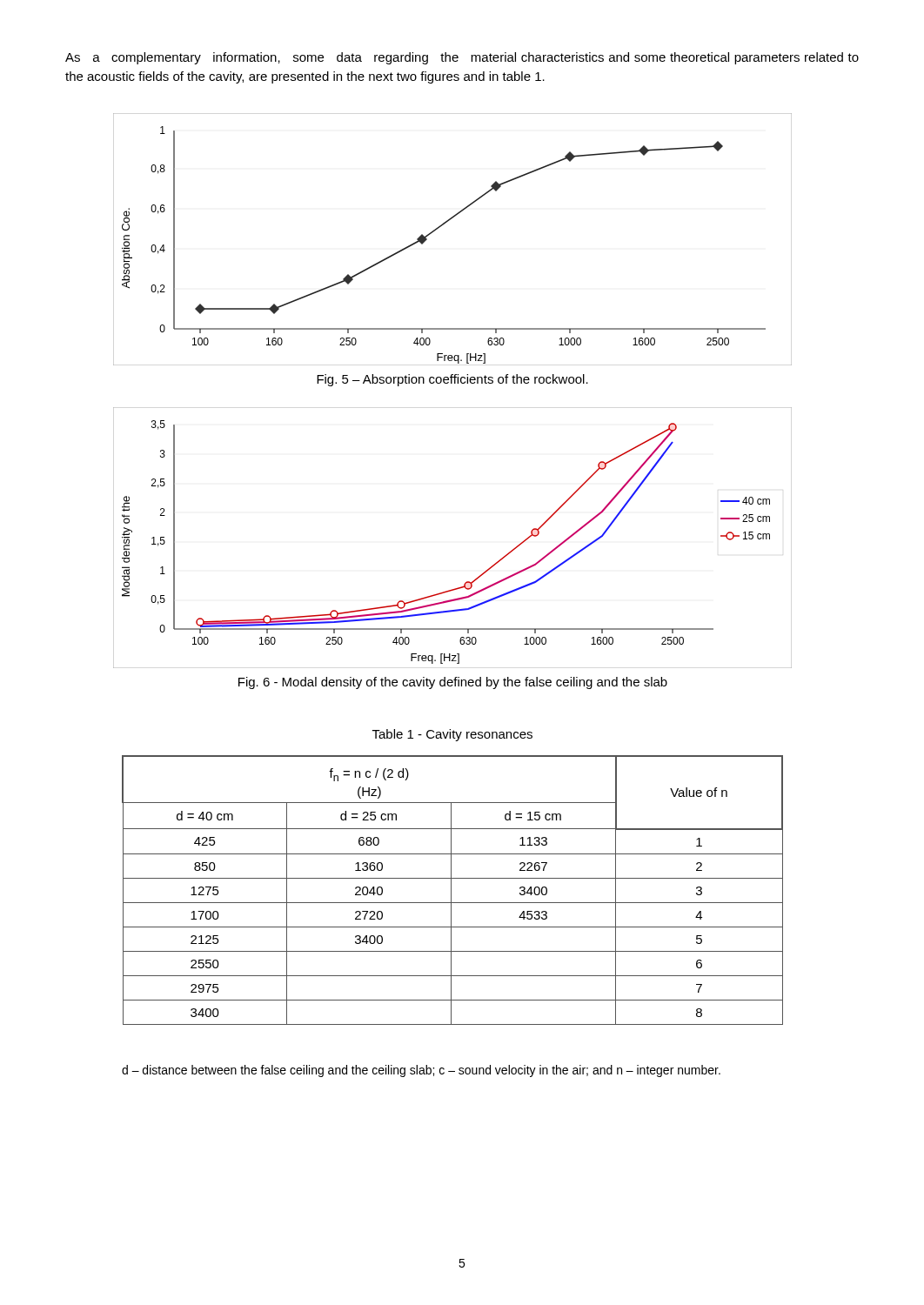Find the text starting "d – distance between the false ceiling and"

[x=421, y=1070]
